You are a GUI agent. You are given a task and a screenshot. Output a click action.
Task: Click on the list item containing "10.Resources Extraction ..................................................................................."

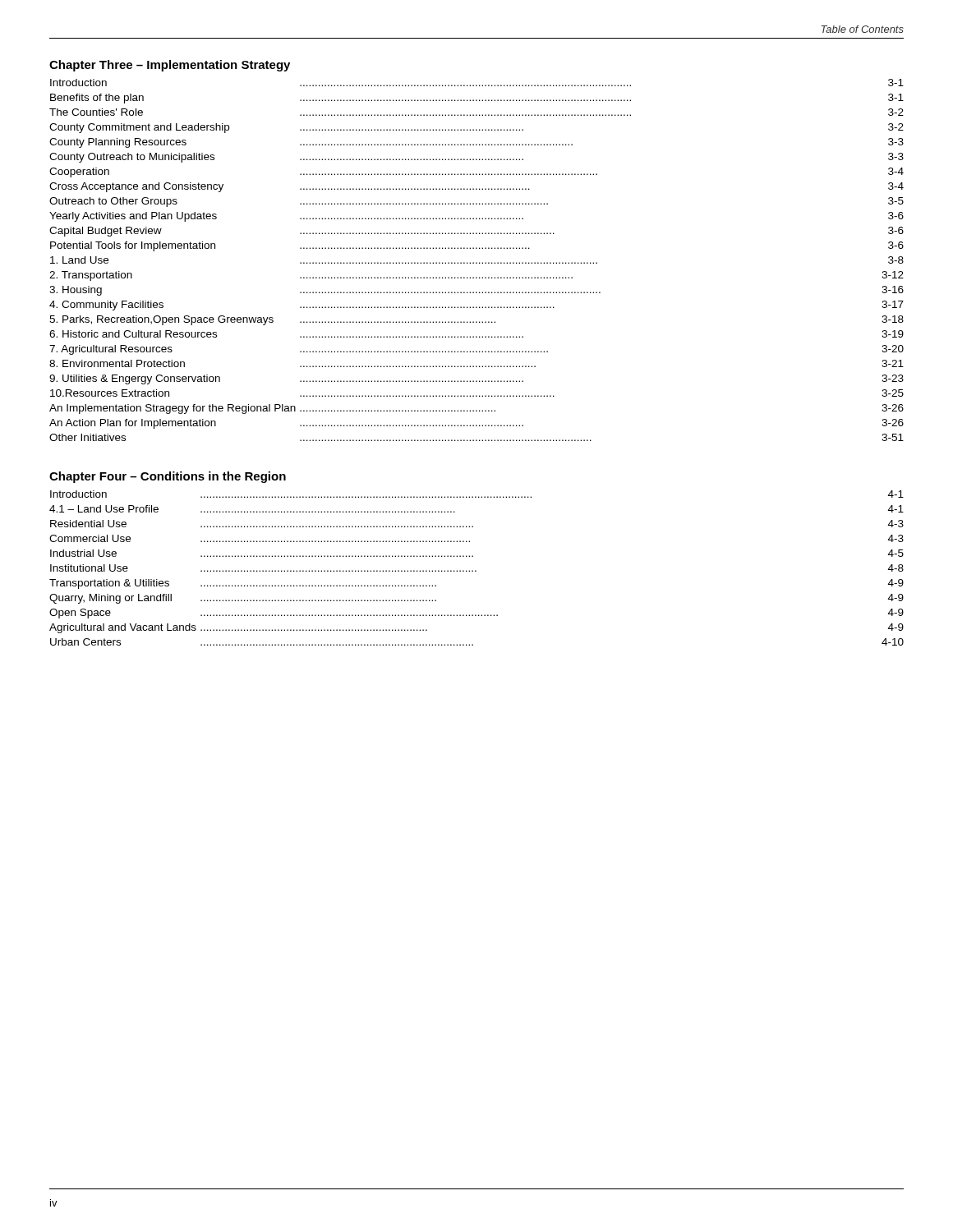point(476,393)
